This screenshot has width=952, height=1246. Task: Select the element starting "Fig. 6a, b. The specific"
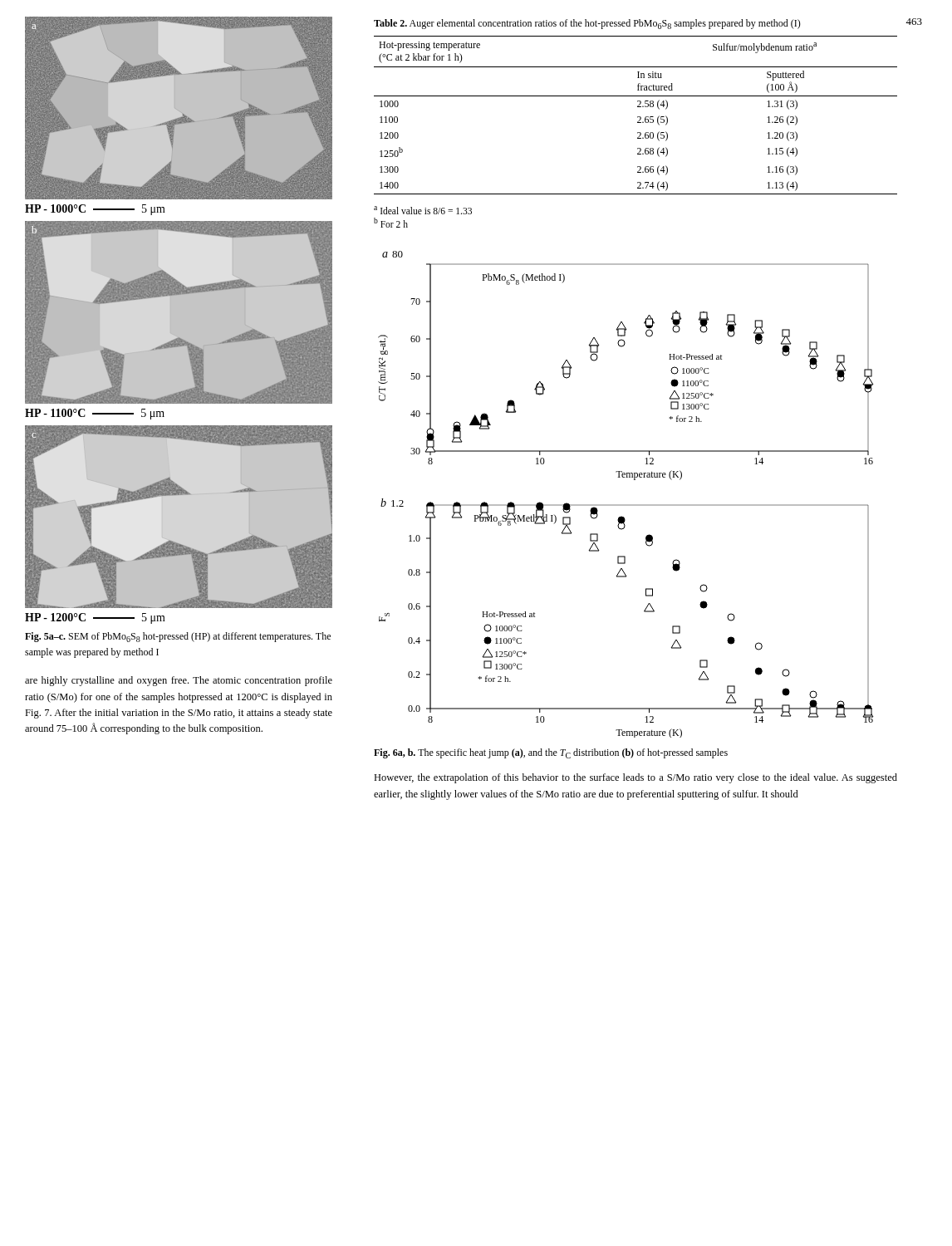point(551,754)
